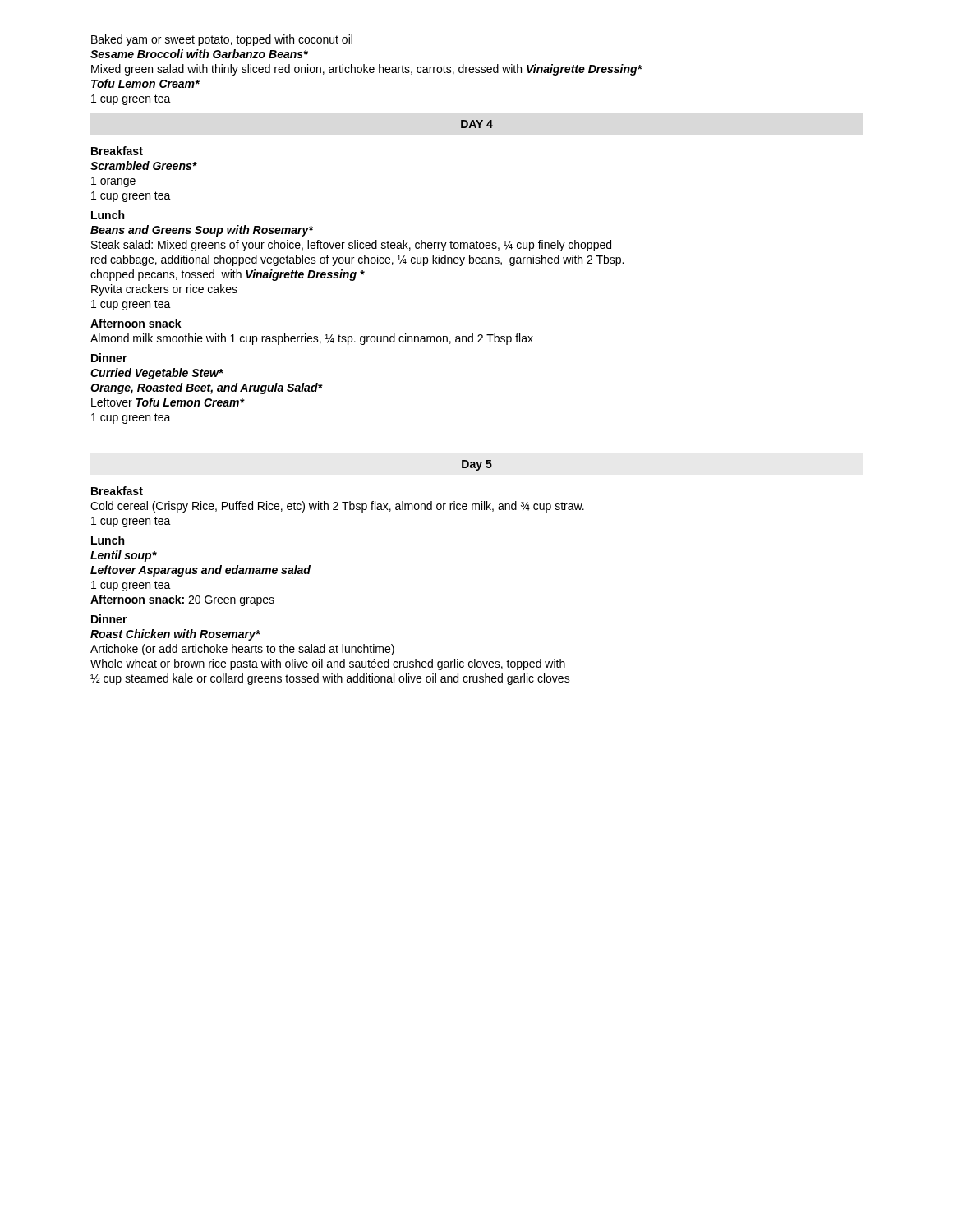Point to the block beginning "Ryvita crackers or"

[164, 289]
